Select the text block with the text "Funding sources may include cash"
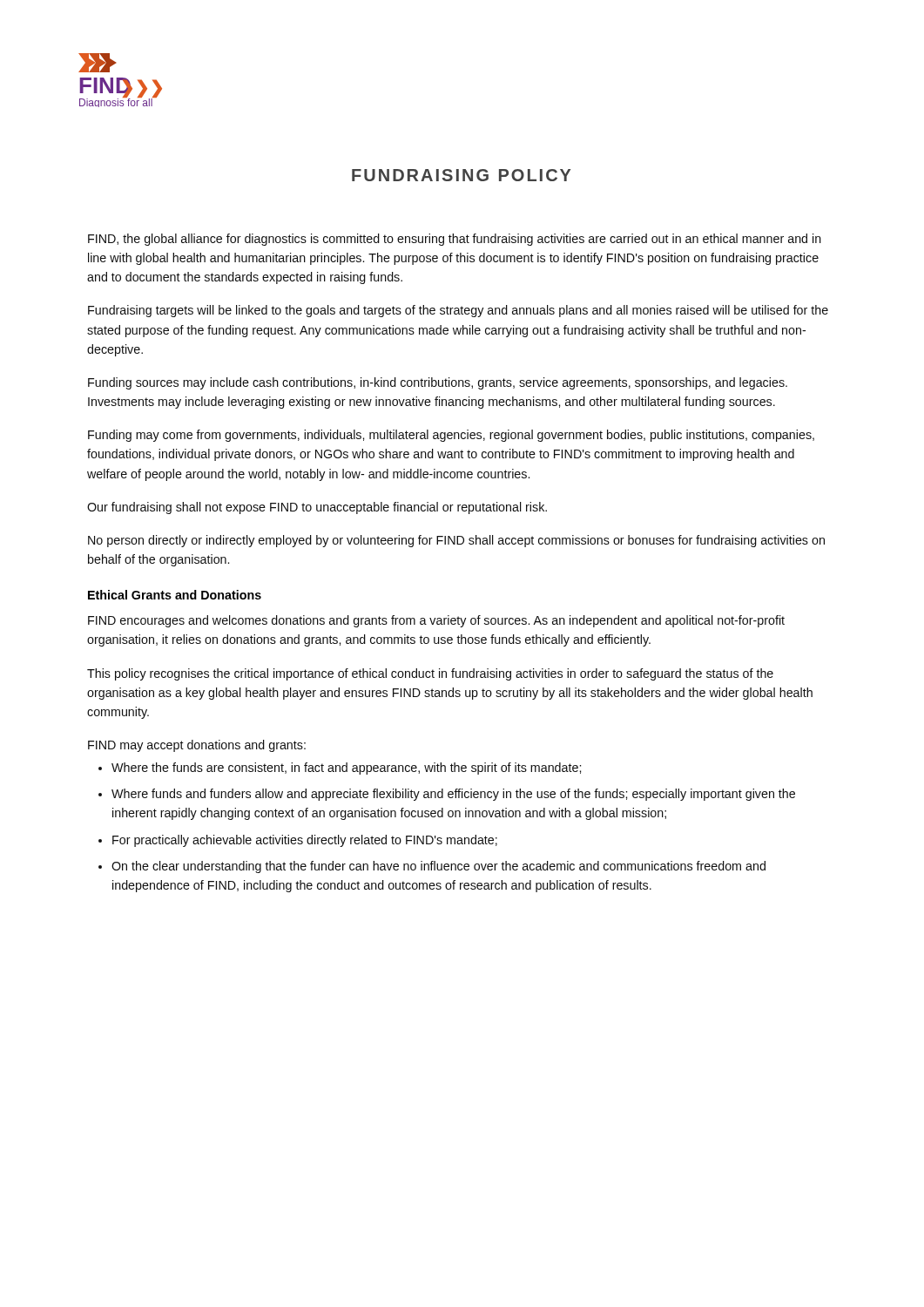 pyautogui.click(x=438, y=392)
